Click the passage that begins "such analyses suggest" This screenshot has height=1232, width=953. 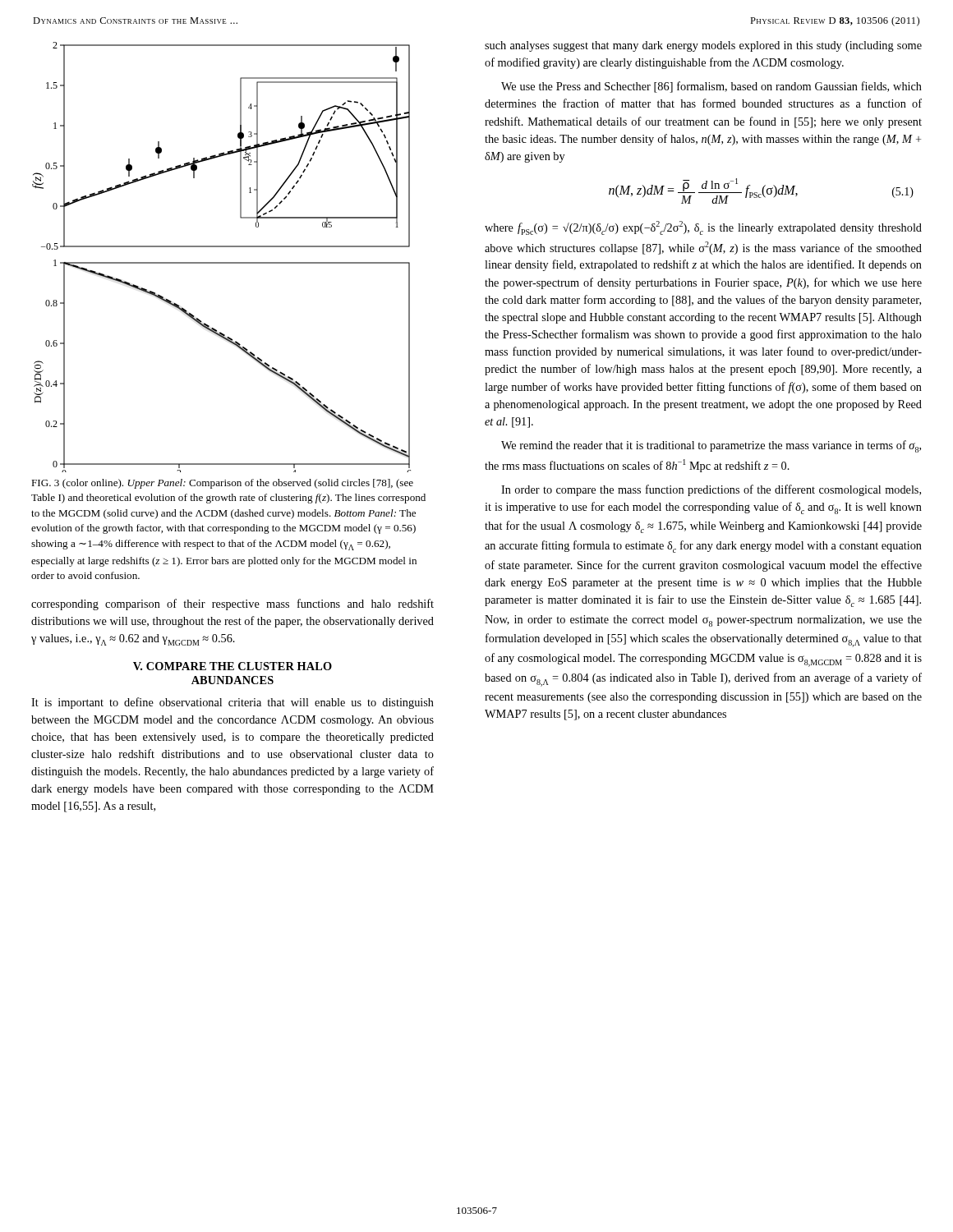(x=703, y=101)
